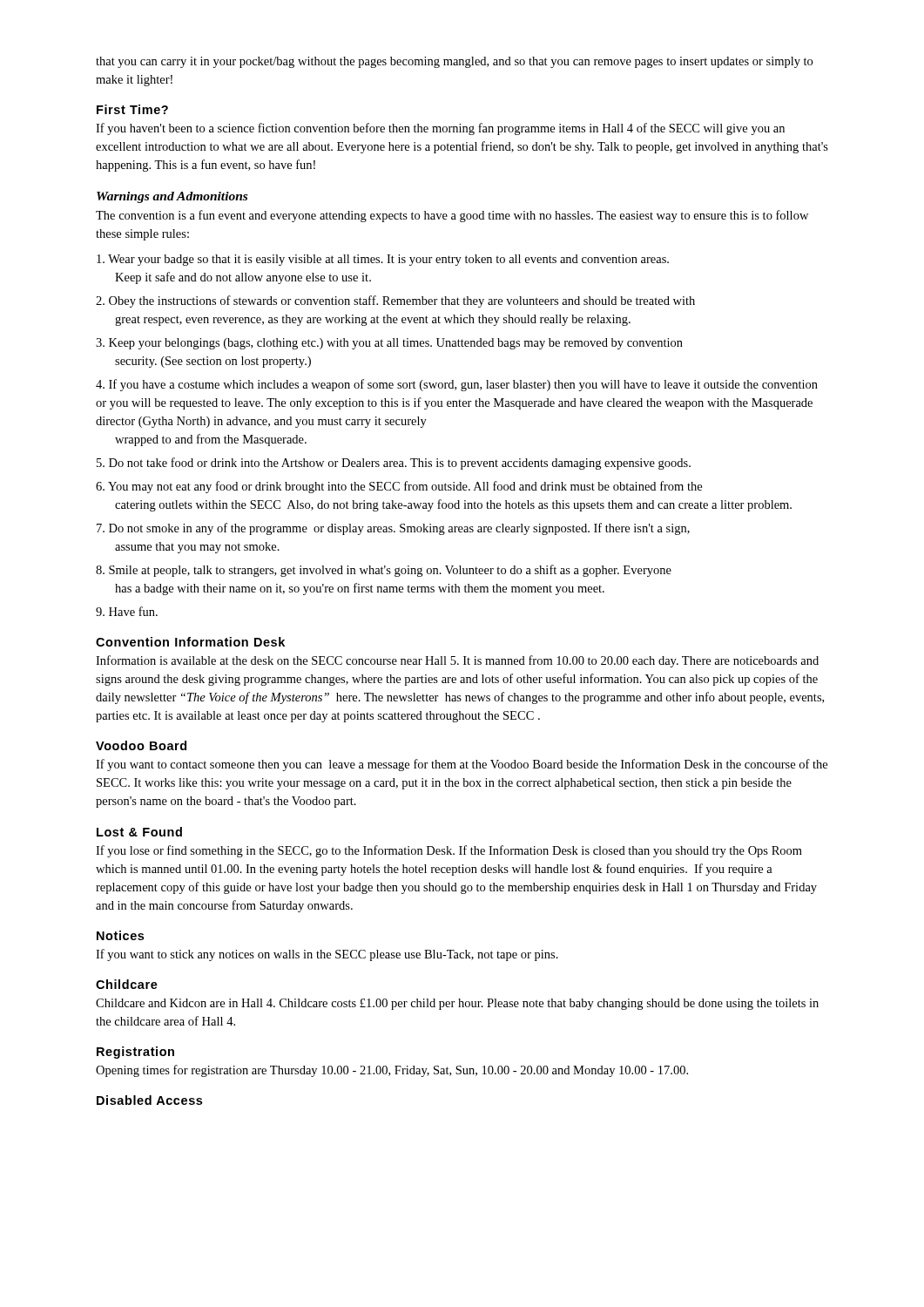Locate the list item with the text "8. Smile at people, talk to strangers,"
Image resolution: width=924 pixels, height=1307 pixels.
pos(462,580)
